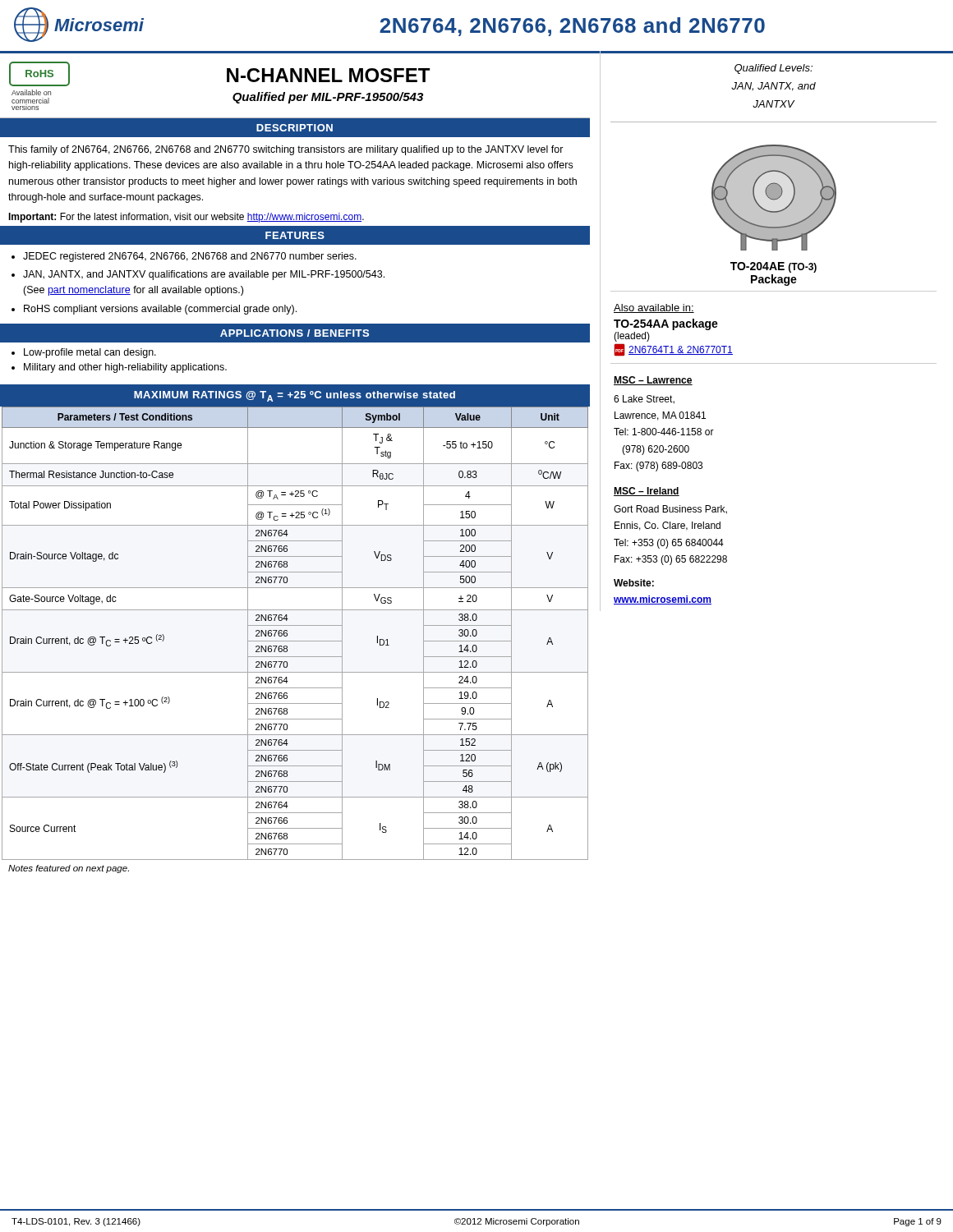Image resolution: width=953 pixels, height=1232 pixels.
Task: Select the block starting "MAXIMUM RATINGS @ TA = +25 ºC unless"
Action: (x=295, y=395)
